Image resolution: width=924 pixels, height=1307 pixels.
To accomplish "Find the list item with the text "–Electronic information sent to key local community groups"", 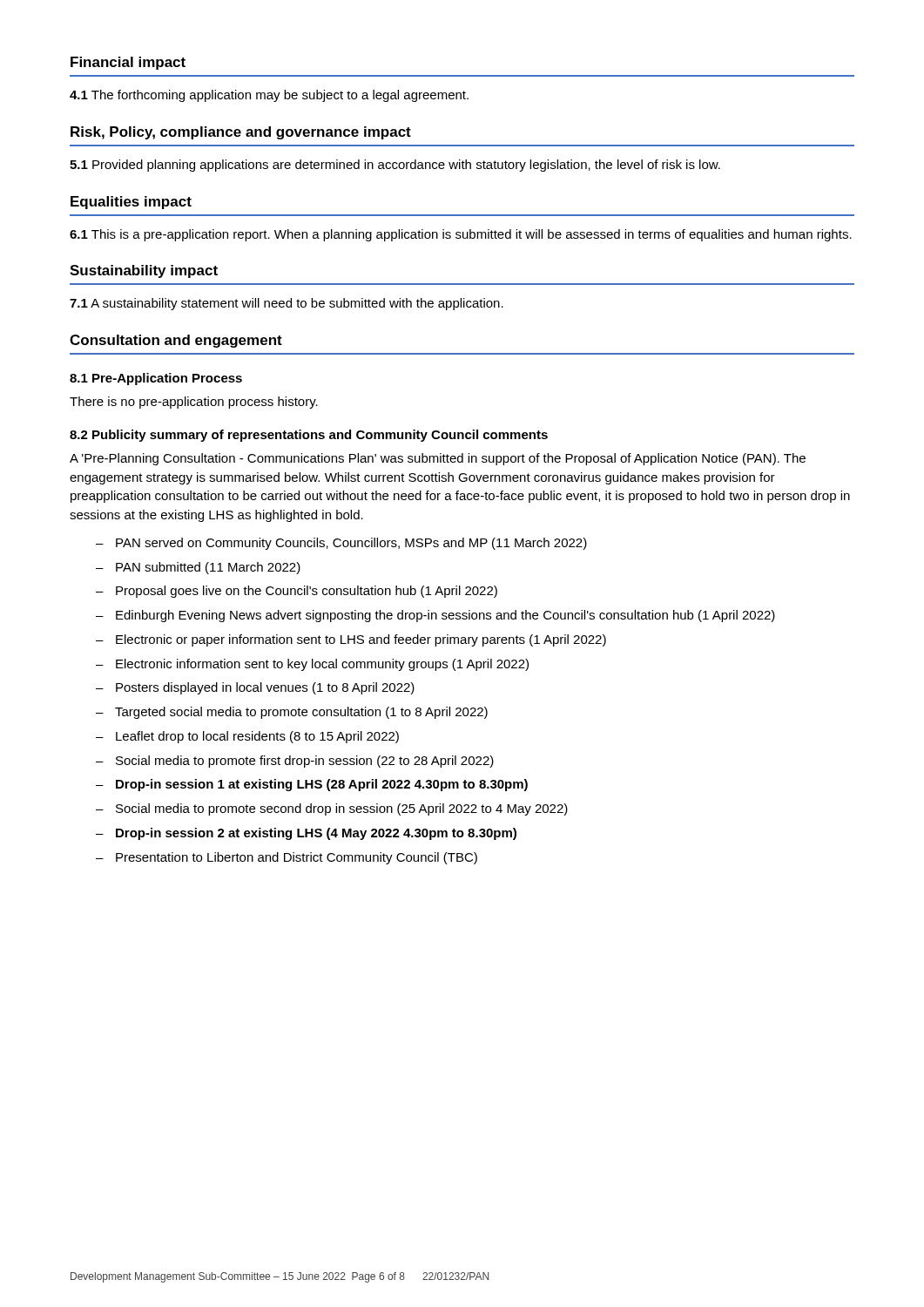I will point(475,663).
